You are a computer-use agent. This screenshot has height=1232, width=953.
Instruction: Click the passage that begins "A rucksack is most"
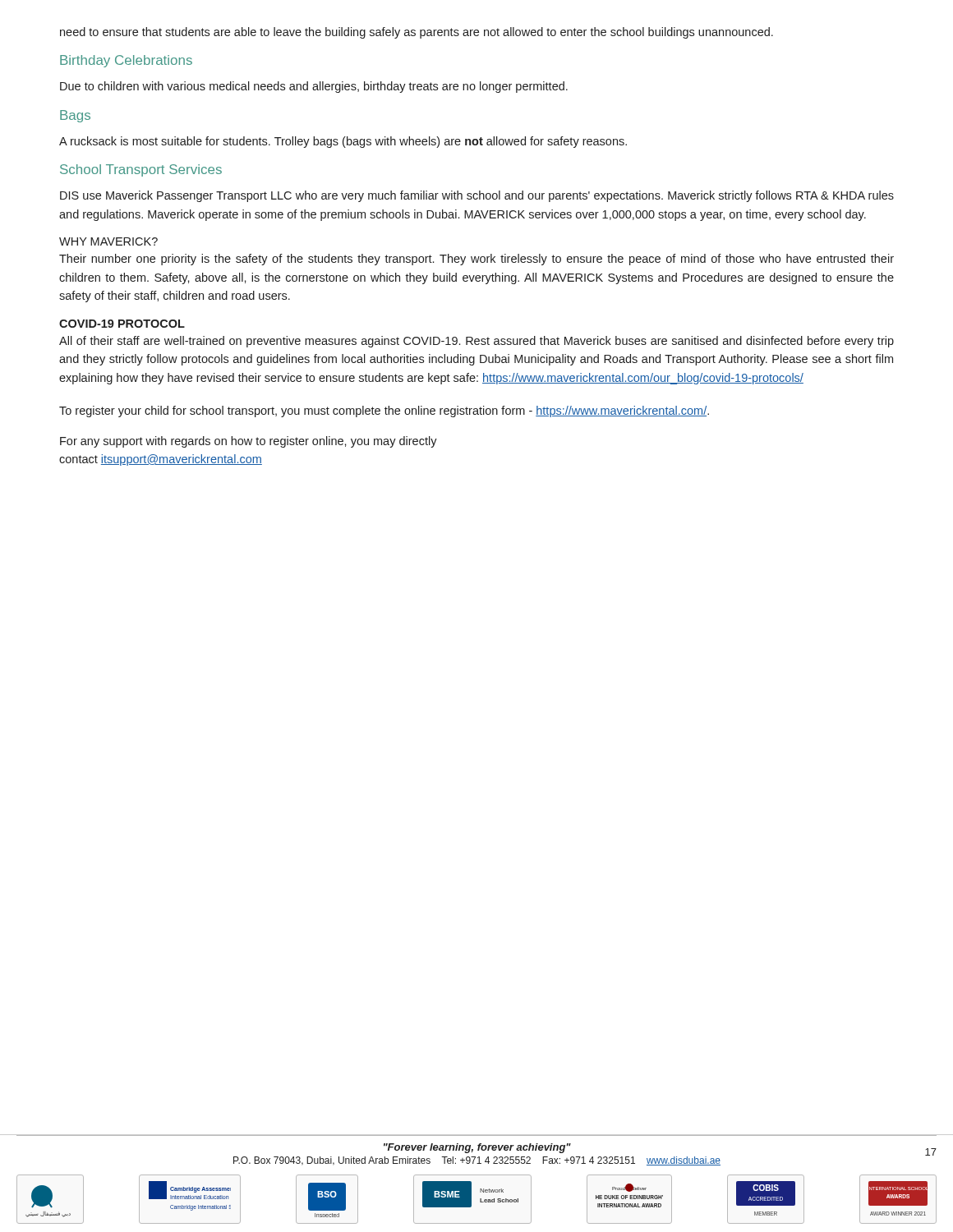coord(344,141)
